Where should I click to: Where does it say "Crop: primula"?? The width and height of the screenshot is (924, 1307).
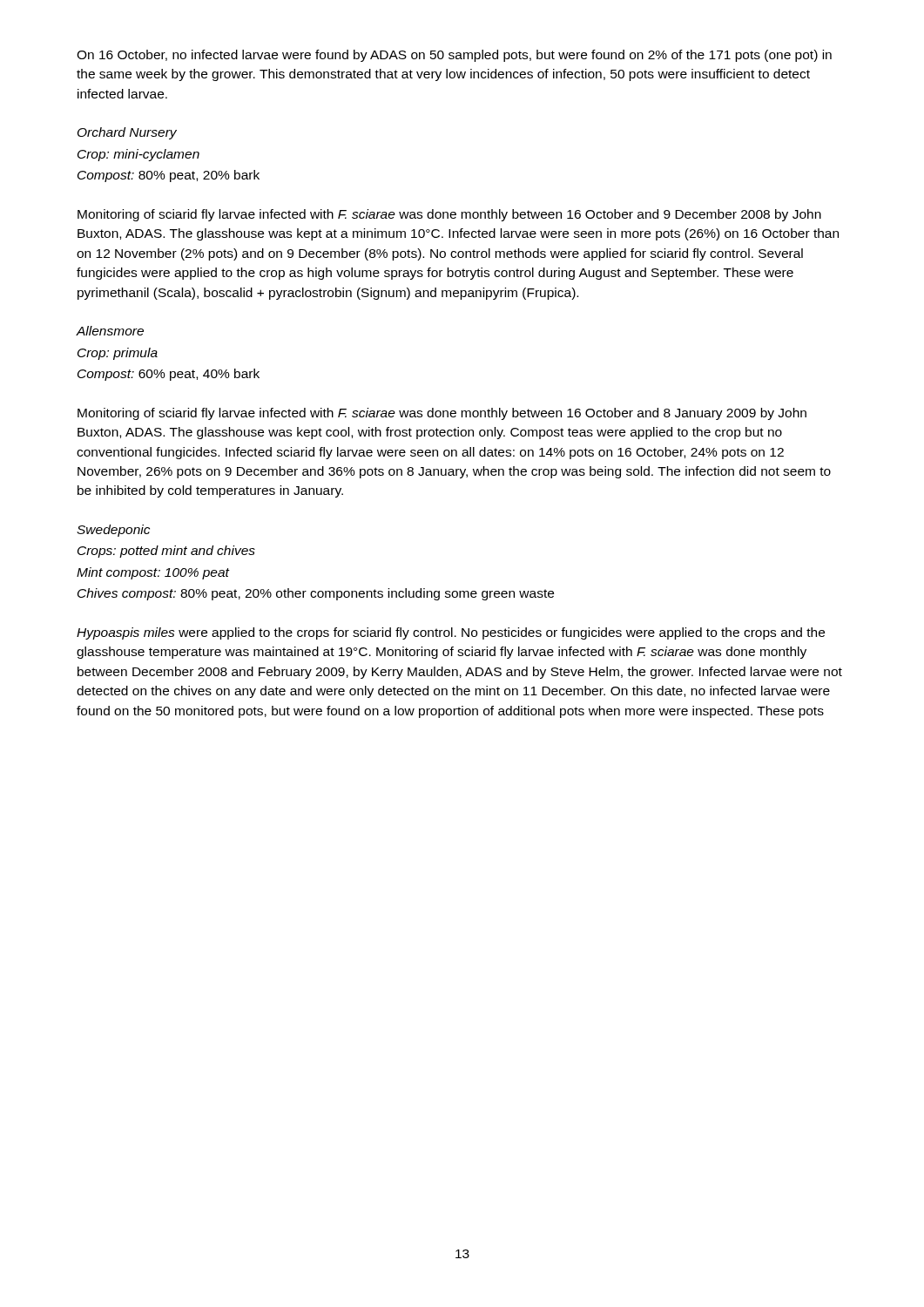pos(117,352)
